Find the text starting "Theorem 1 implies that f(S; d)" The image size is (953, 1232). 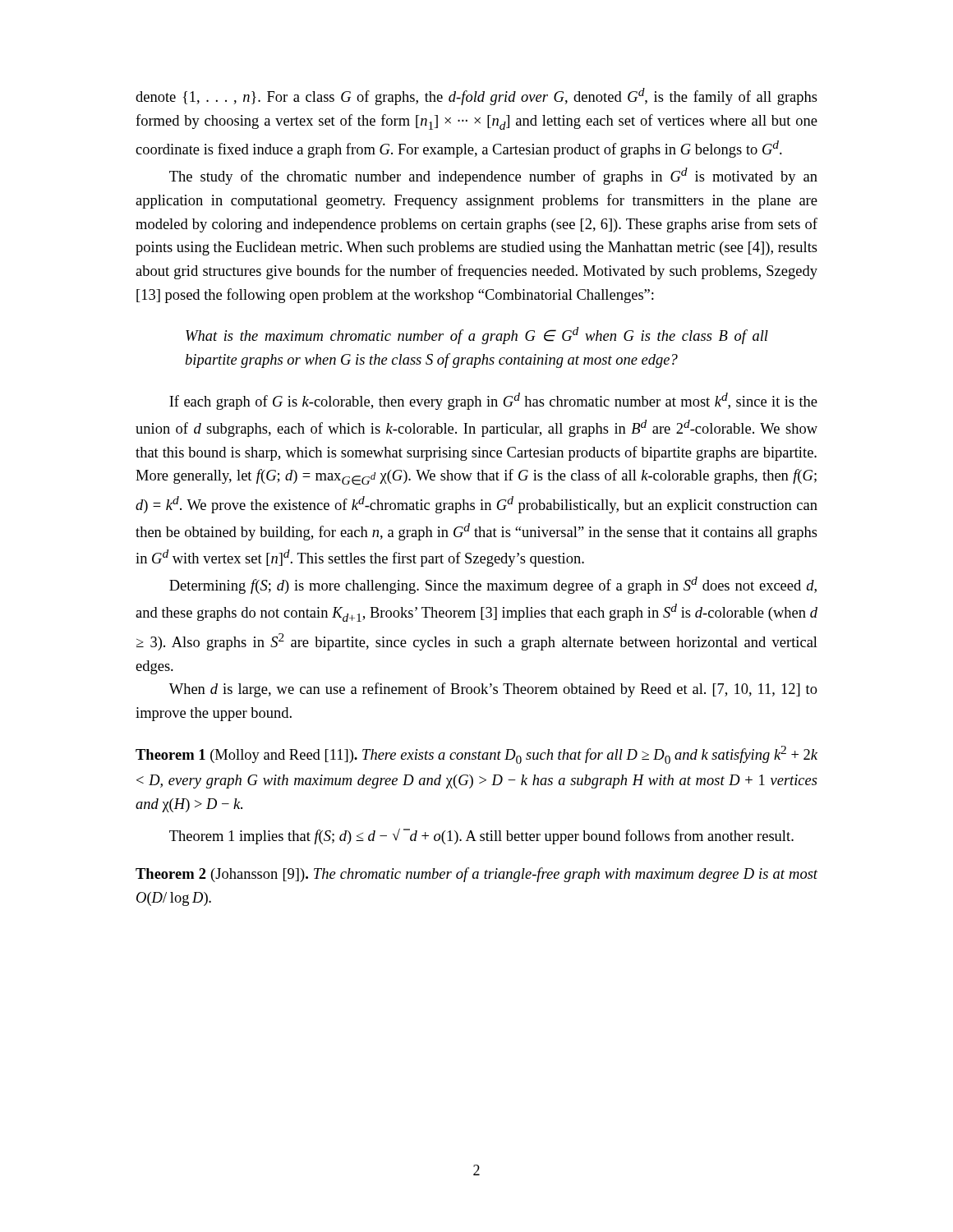coord(476,836)
